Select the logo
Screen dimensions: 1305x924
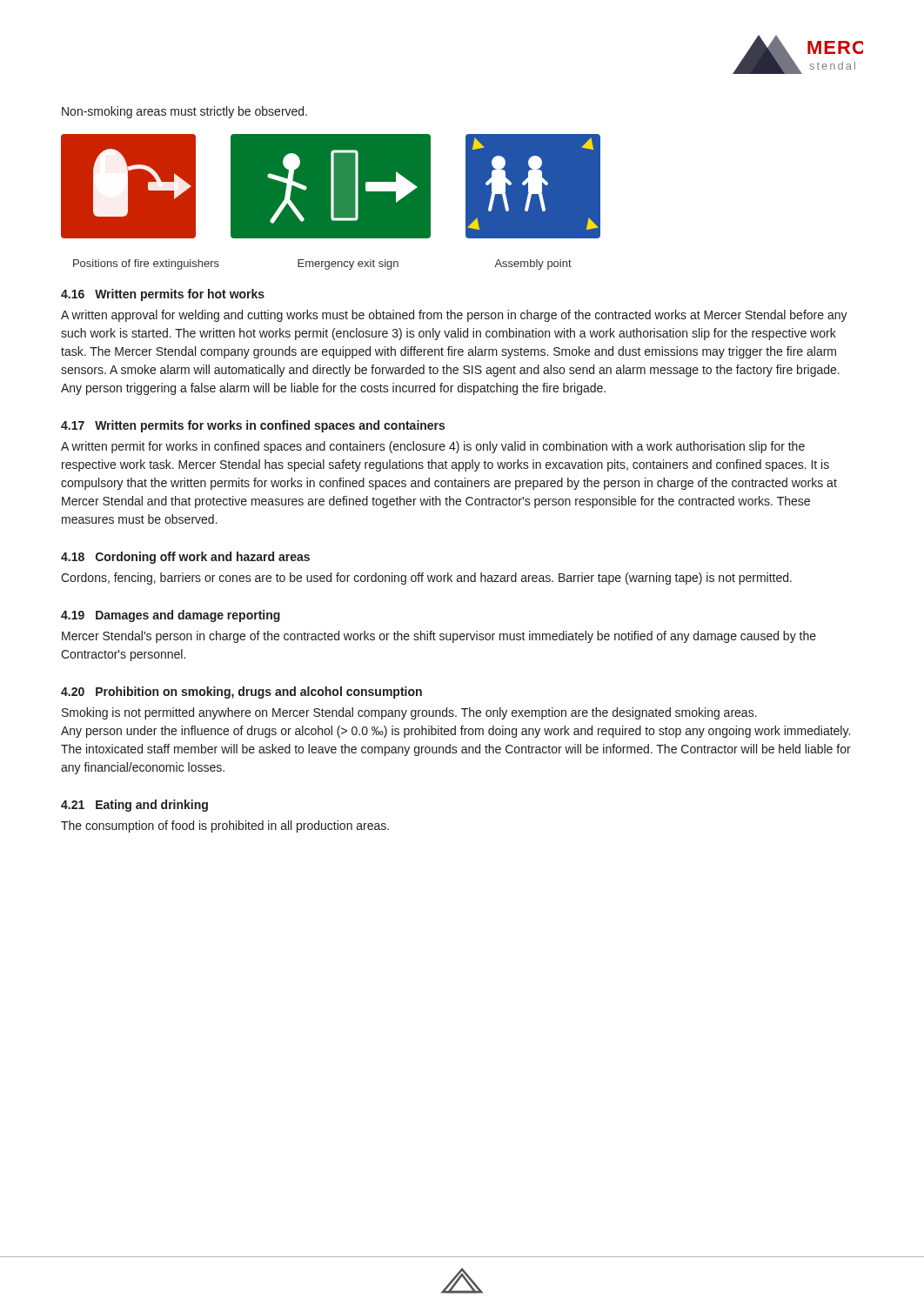pyautogui.click(x=793, y=56)
